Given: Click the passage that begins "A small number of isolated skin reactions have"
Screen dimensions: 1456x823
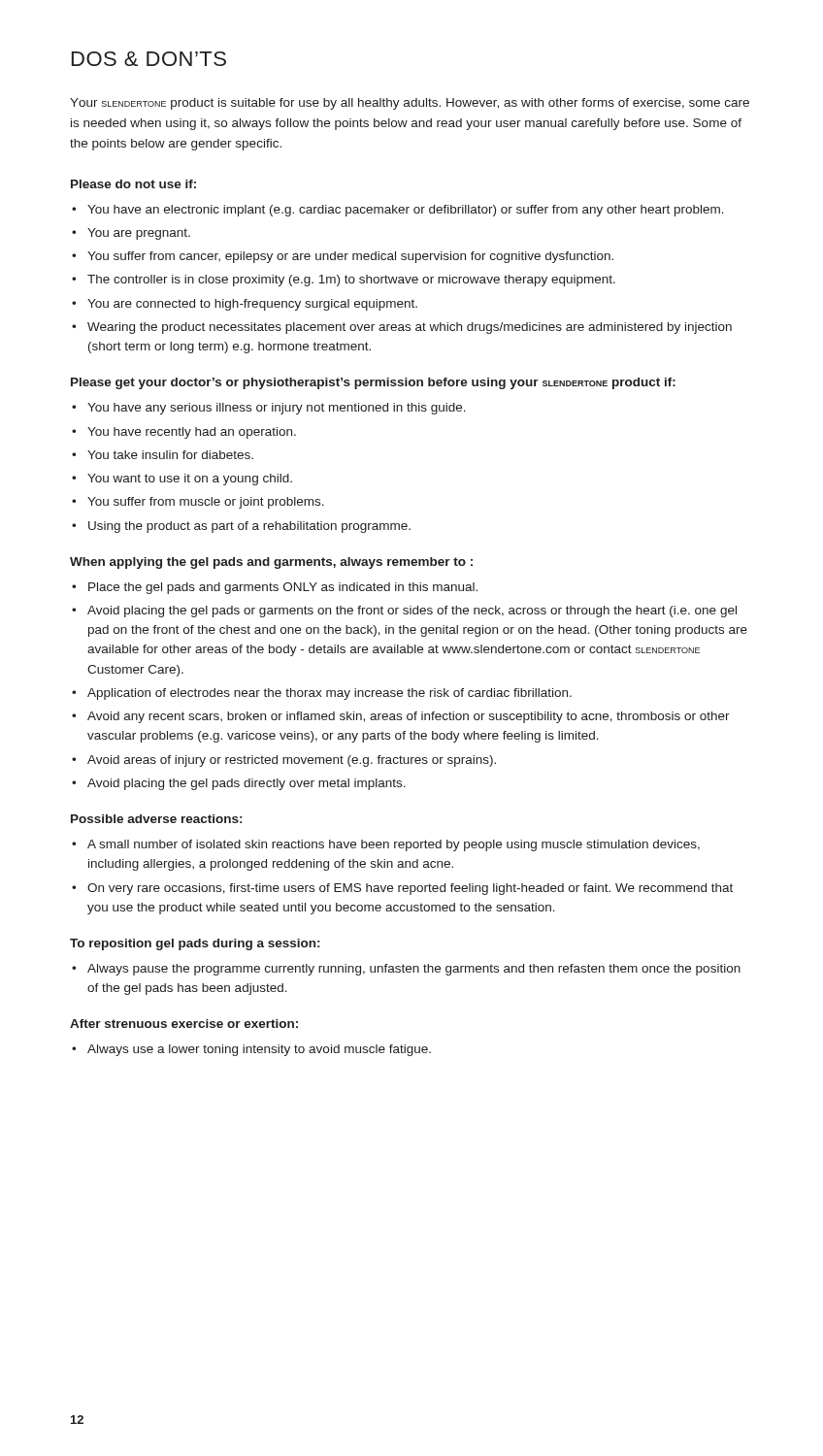Looking at the screenshot, I should [x=394, y=854].
